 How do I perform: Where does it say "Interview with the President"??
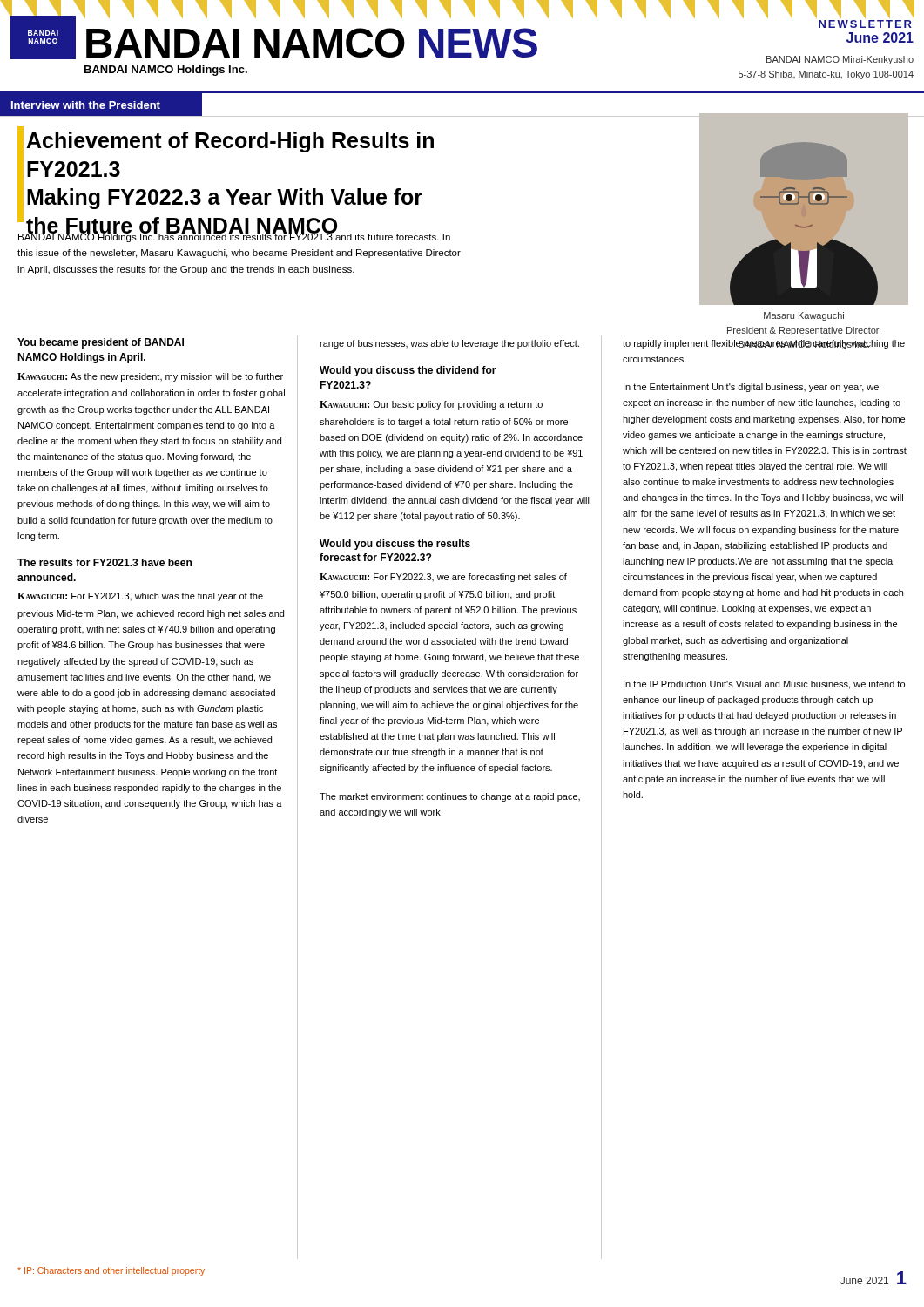(85, 105)
